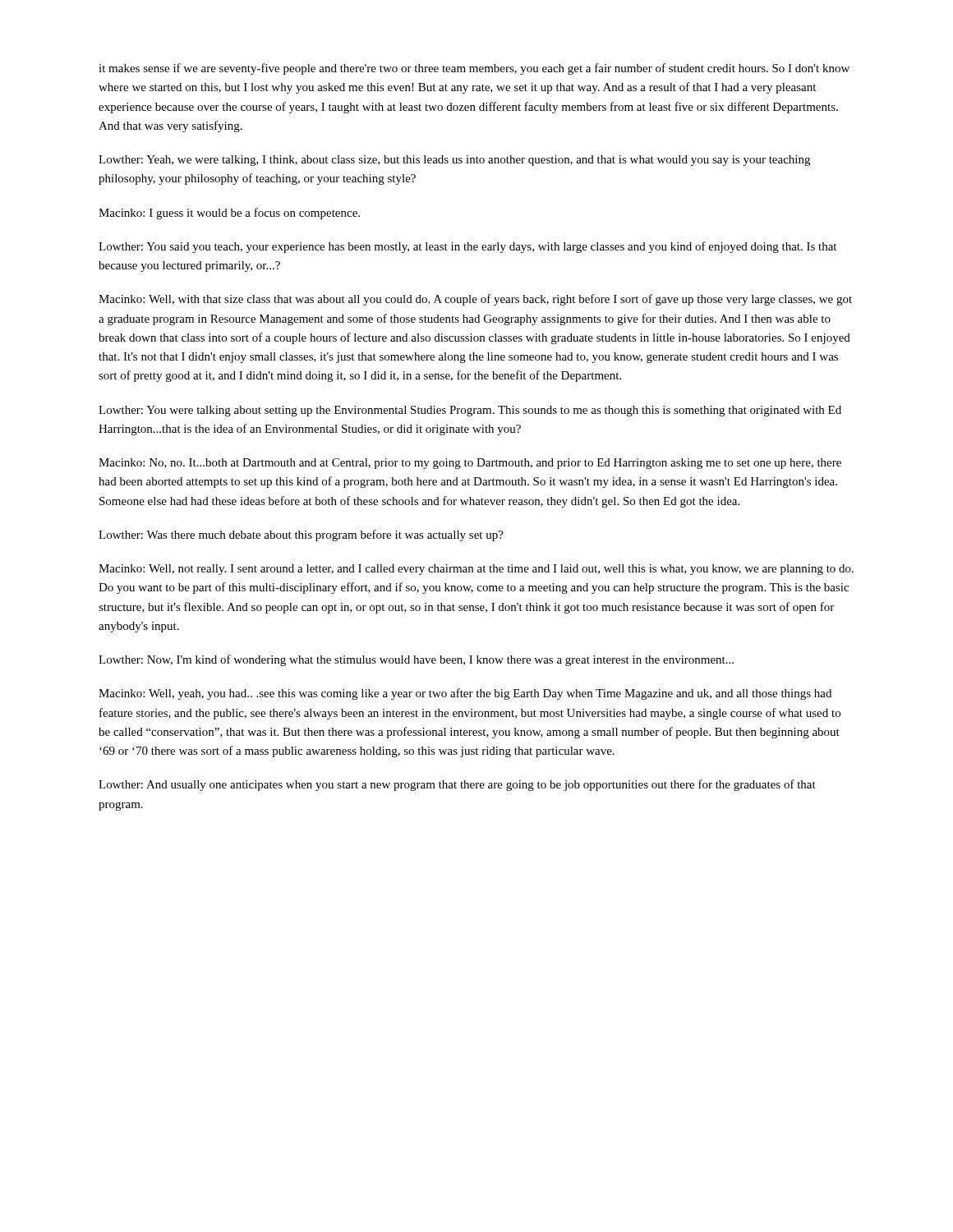Locate the block of text that opens with "Lowther: Was there much debate"
This screenshot has height=1232, width=953.
tap(301, 535)
